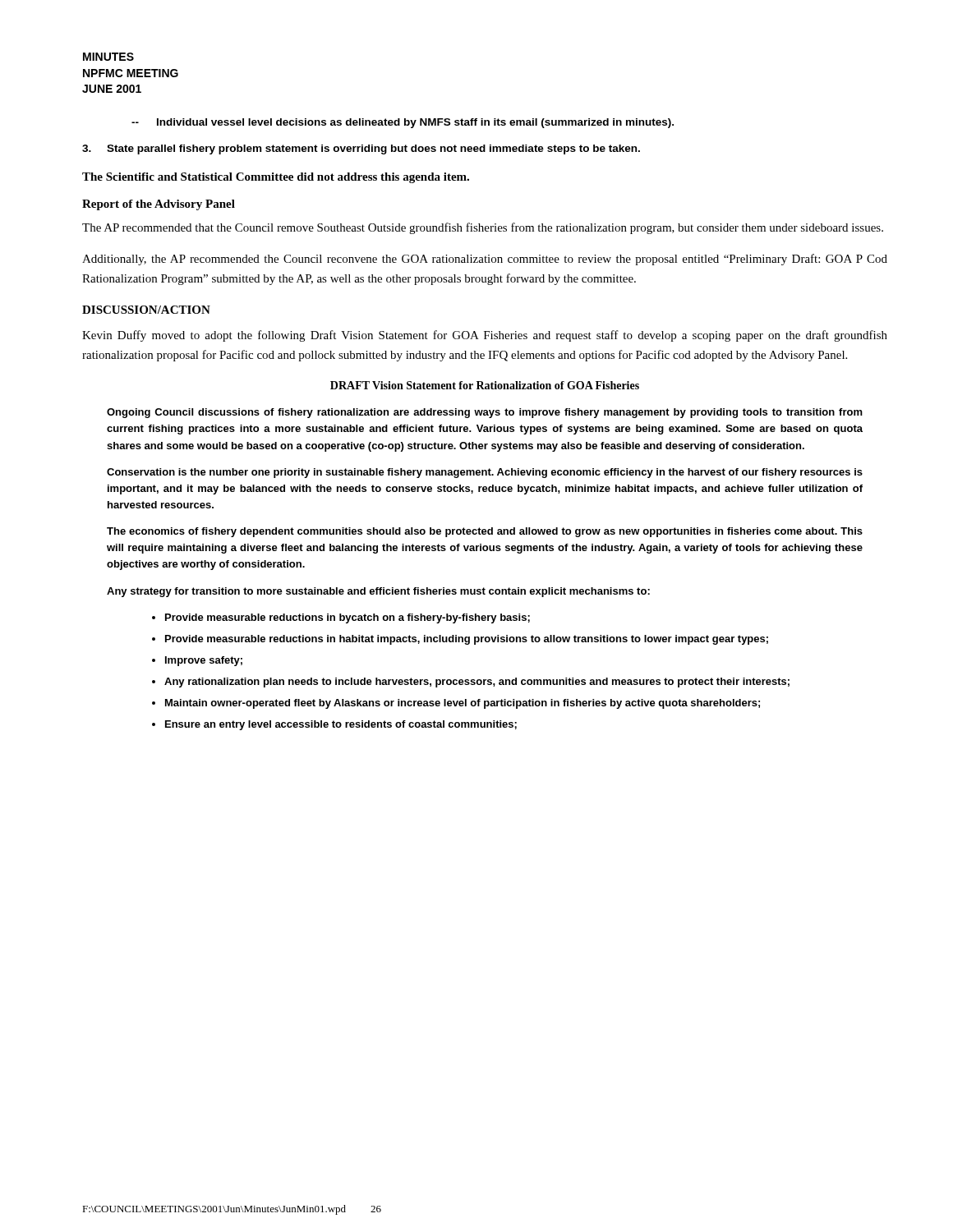This screenshot has height=1232, width=953.
Task: Locate the list item with the text "-- Individual vessel"
Action: click(403, 122)
